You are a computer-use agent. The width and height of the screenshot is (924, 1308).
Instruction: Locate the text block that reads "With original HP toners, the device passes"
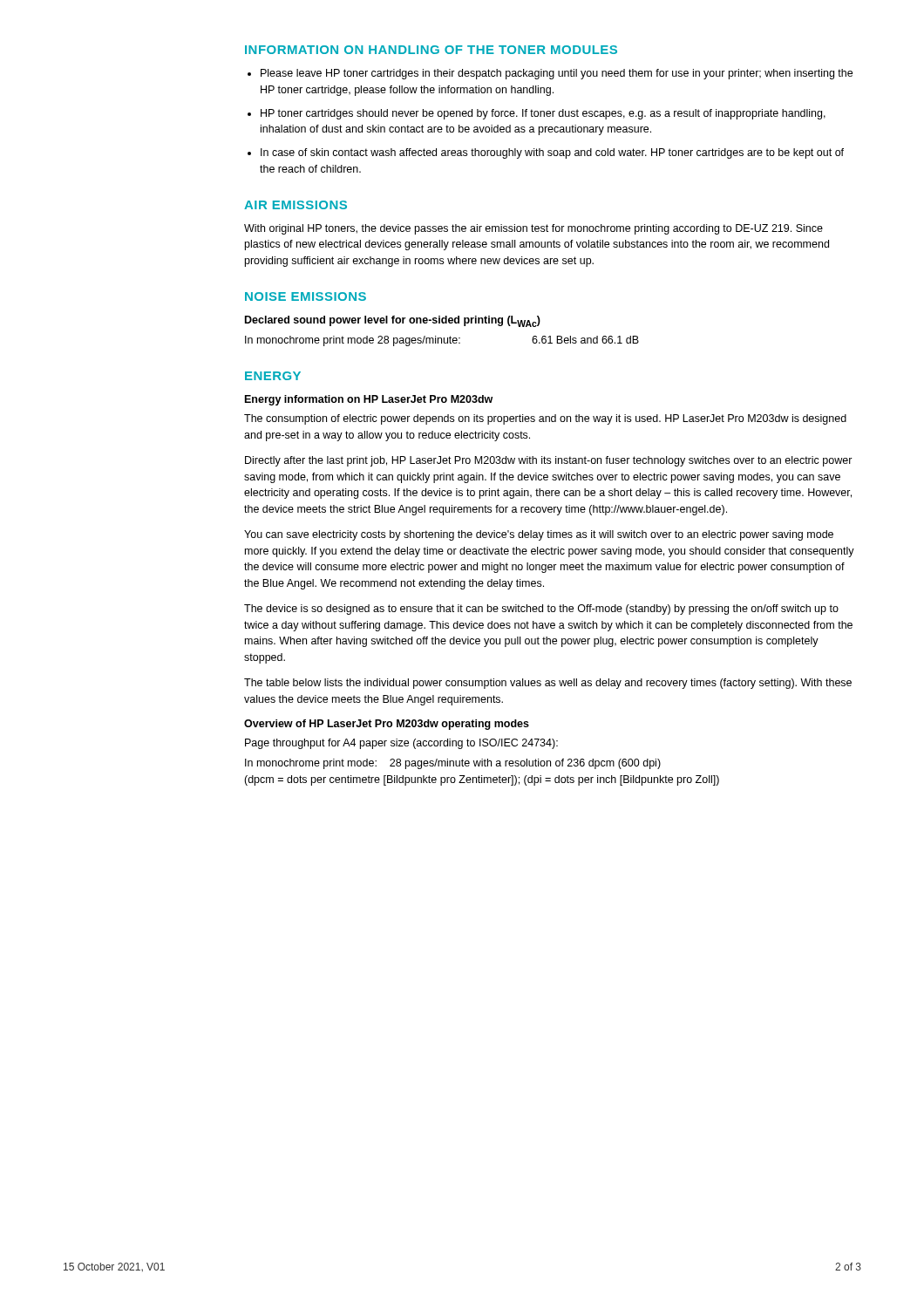(x=537, y=244)
